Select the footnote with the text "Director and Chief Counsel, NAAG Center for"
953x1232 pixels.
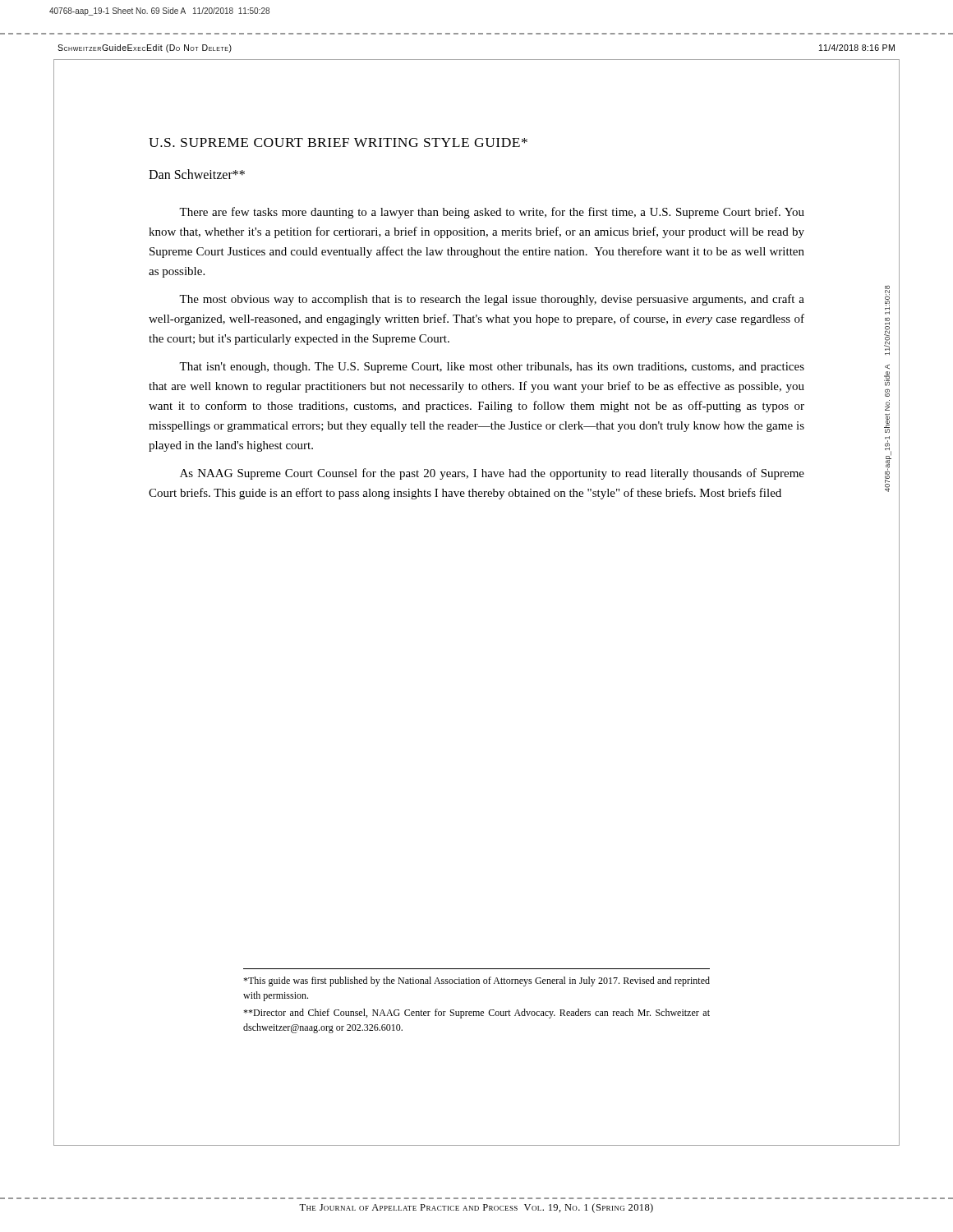point(476,1020)
